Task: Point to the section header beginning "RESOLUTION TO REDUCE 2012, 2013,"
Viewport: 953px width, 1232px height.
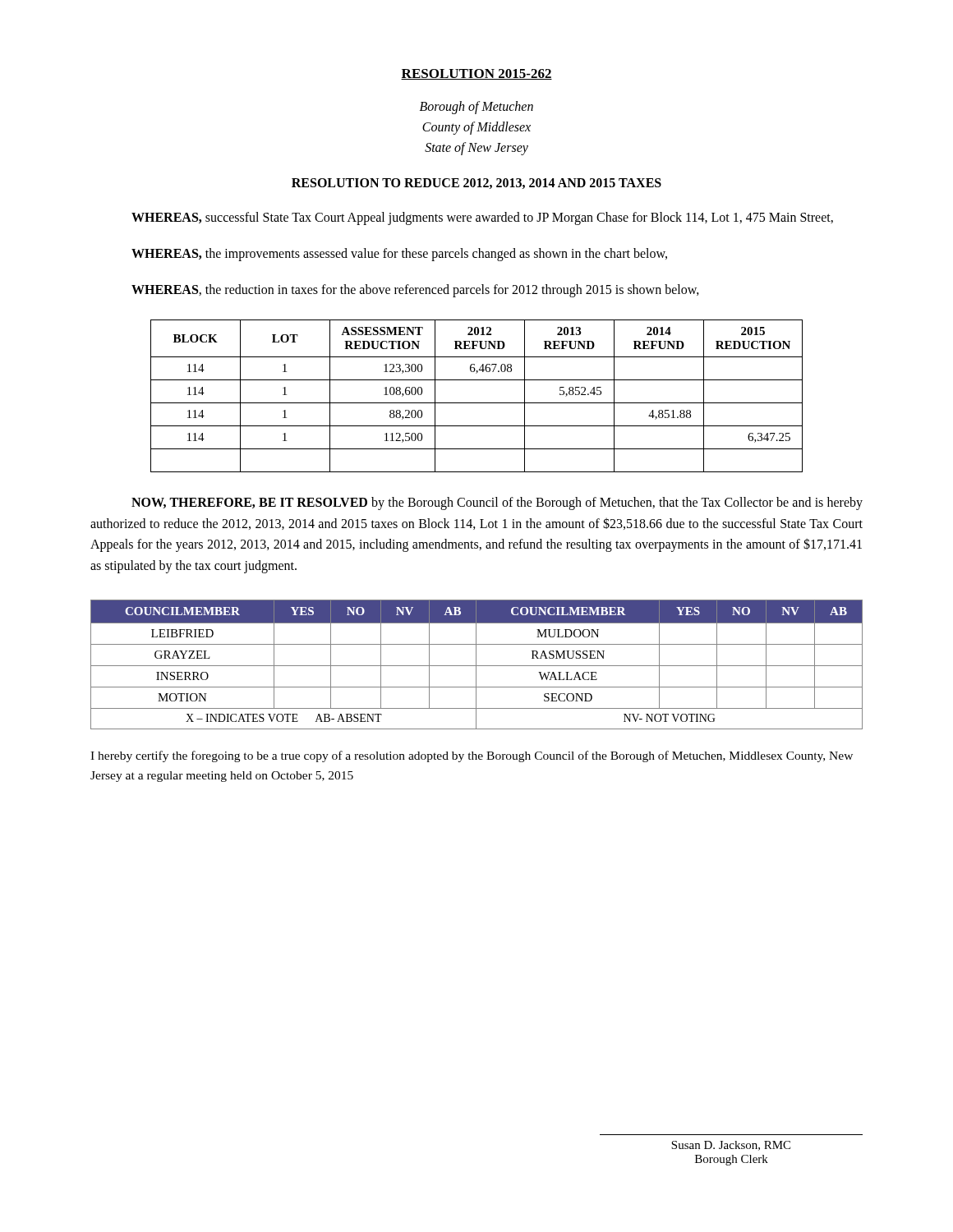Action: 476,183
